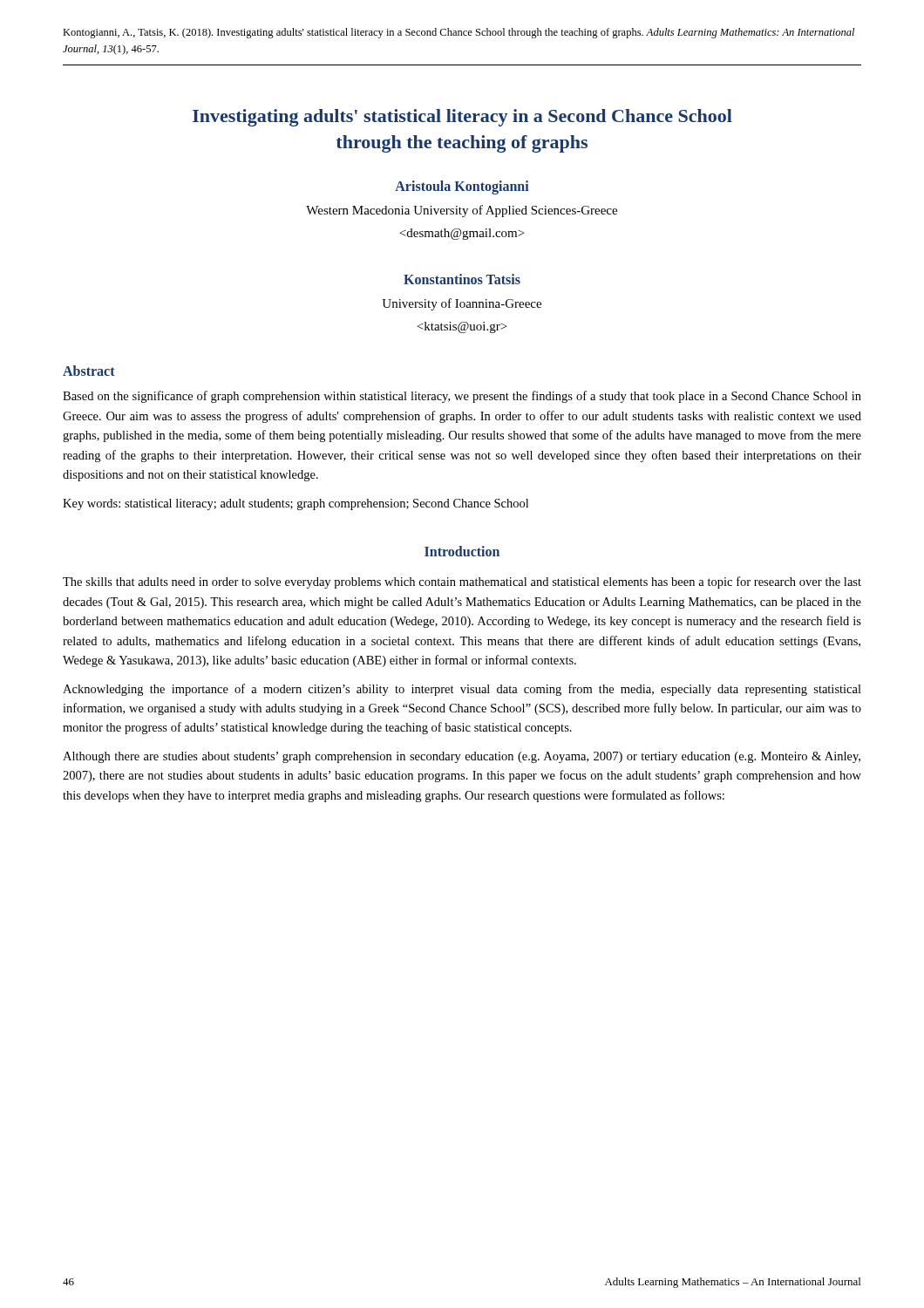Locate the text block containing "Key words: statistical literacy; adult students;"
Image resolution: width=924 pixels, height=1308 pixels.
pyautogui.click(x=296, y=503)
